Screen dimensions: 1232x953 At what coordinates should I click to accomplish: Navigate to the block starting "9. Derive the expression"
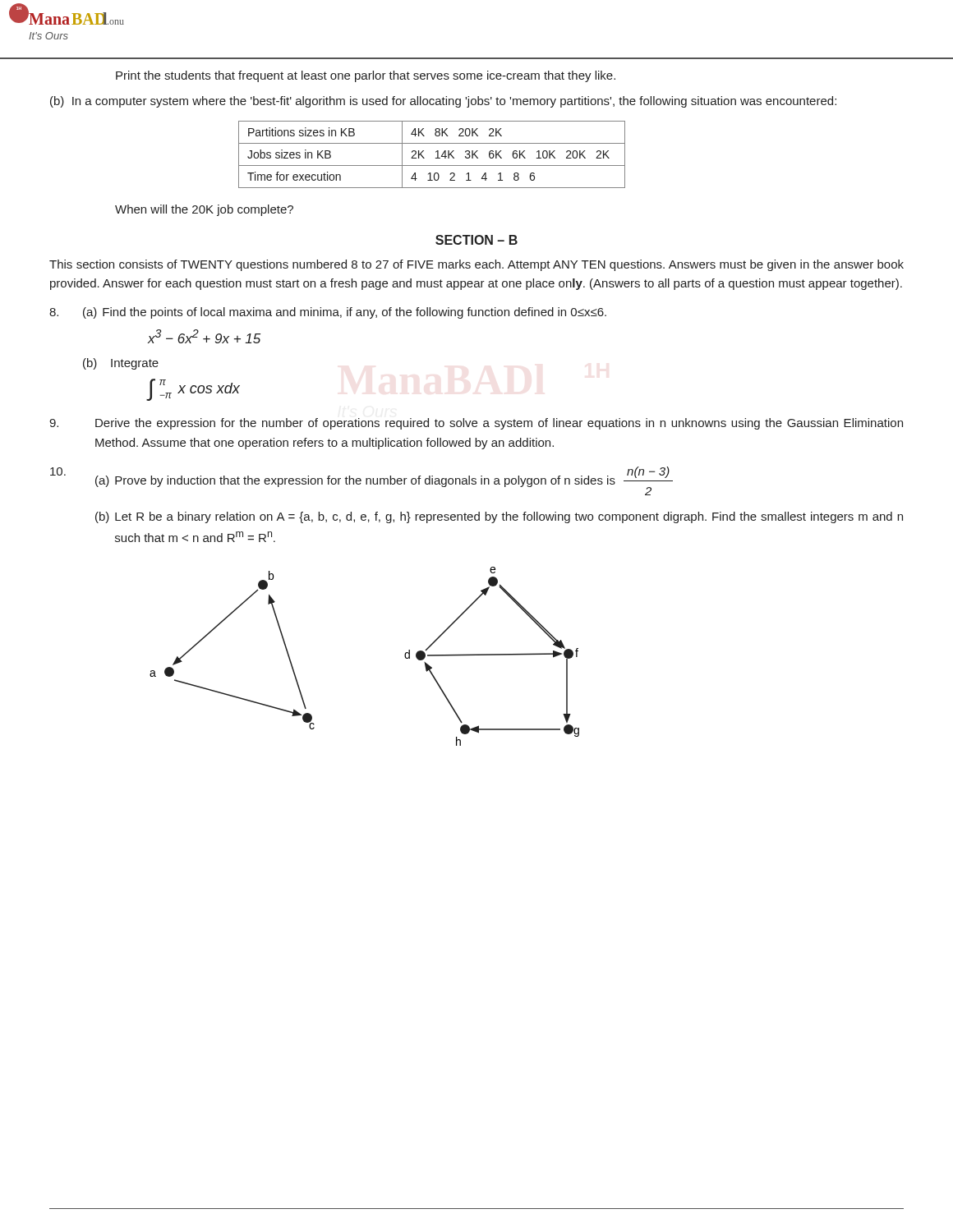point(476,433)
